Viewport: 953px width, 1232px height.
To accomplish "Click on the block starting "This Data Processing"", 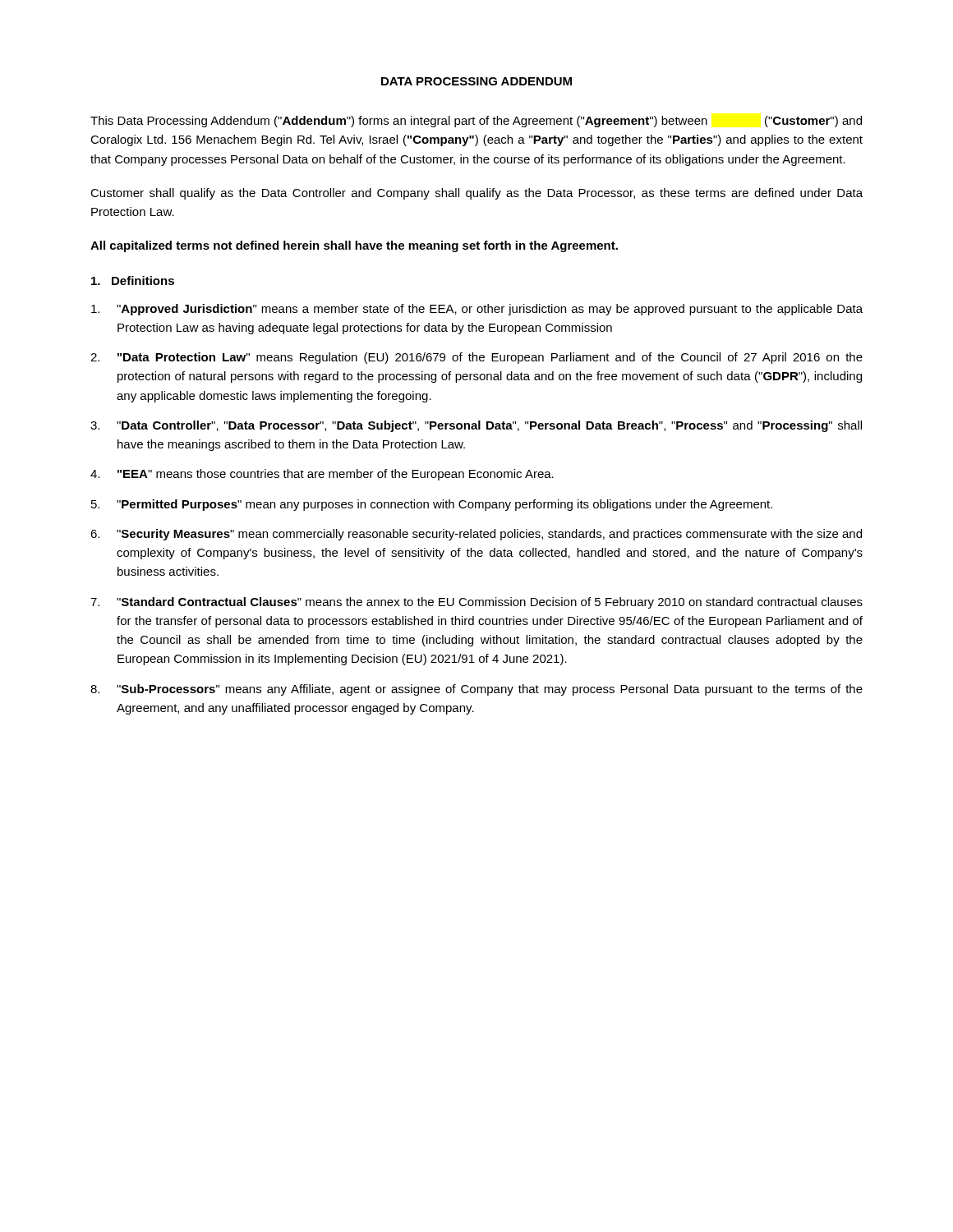I will [x=476, y=139].
